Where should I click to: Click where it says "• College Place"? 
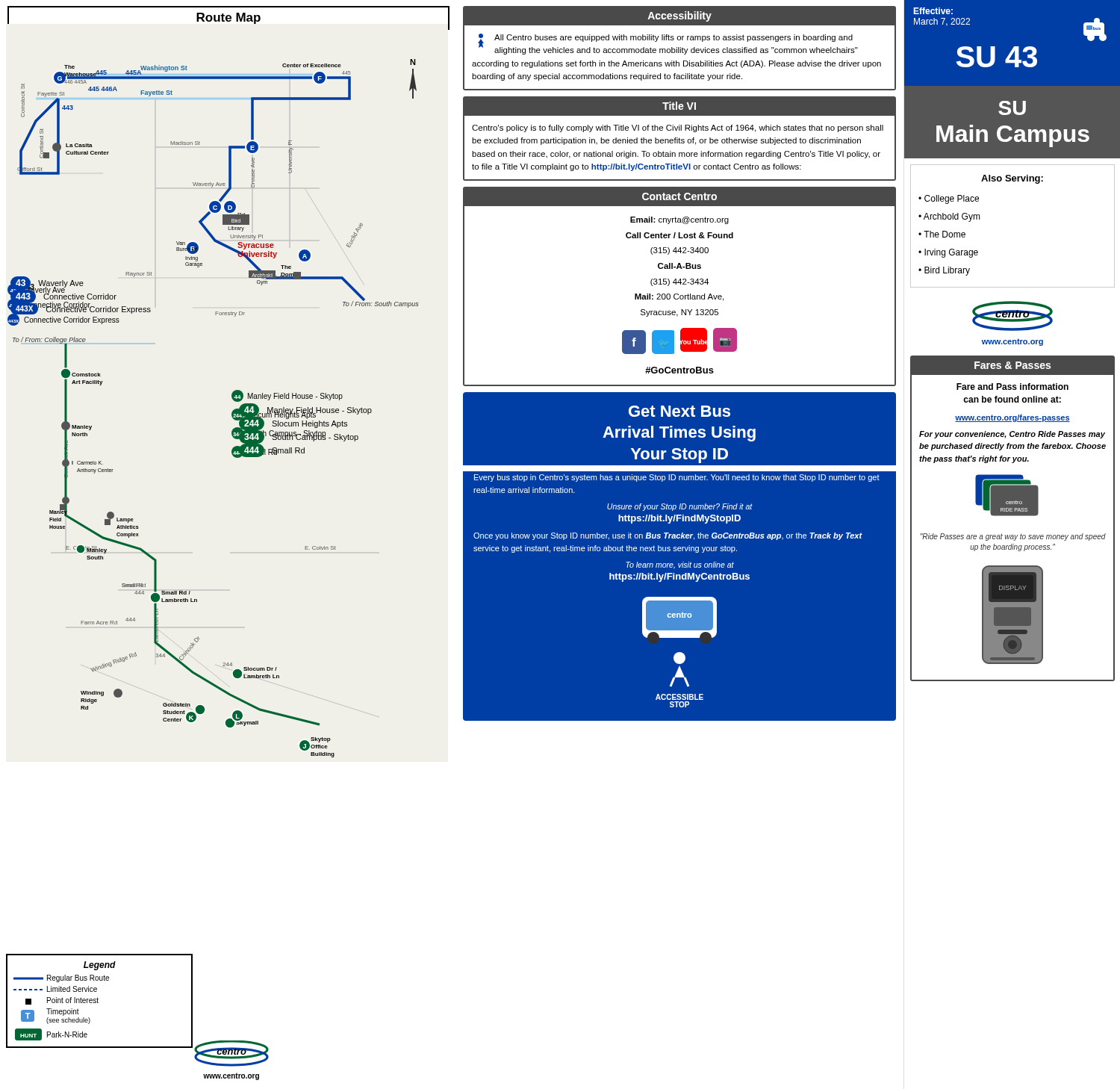949,199
